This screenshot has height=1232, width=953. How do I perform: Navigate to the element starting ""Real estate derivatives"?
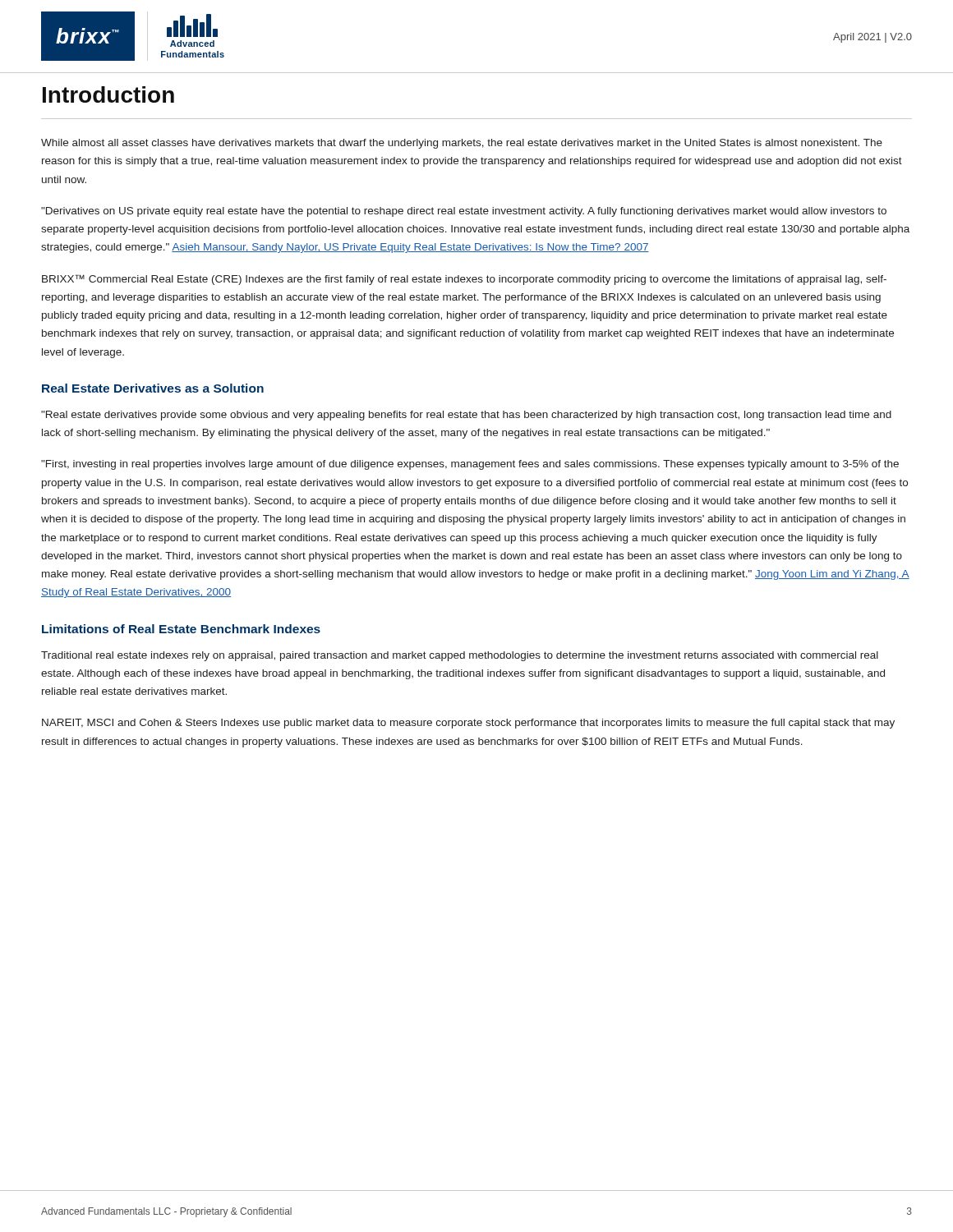coord(466,423)
